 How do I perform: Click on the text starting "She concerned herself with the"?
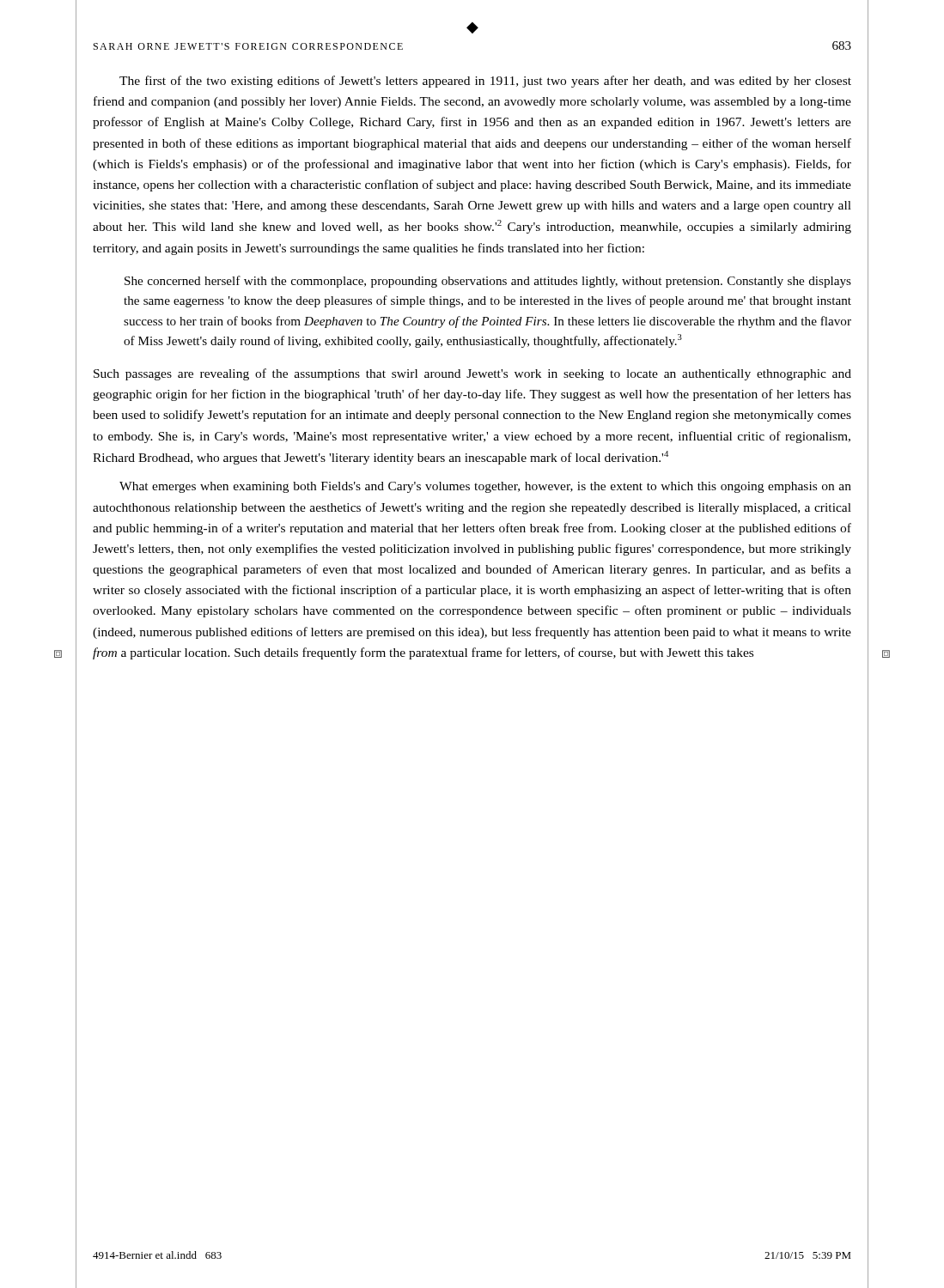487,310
